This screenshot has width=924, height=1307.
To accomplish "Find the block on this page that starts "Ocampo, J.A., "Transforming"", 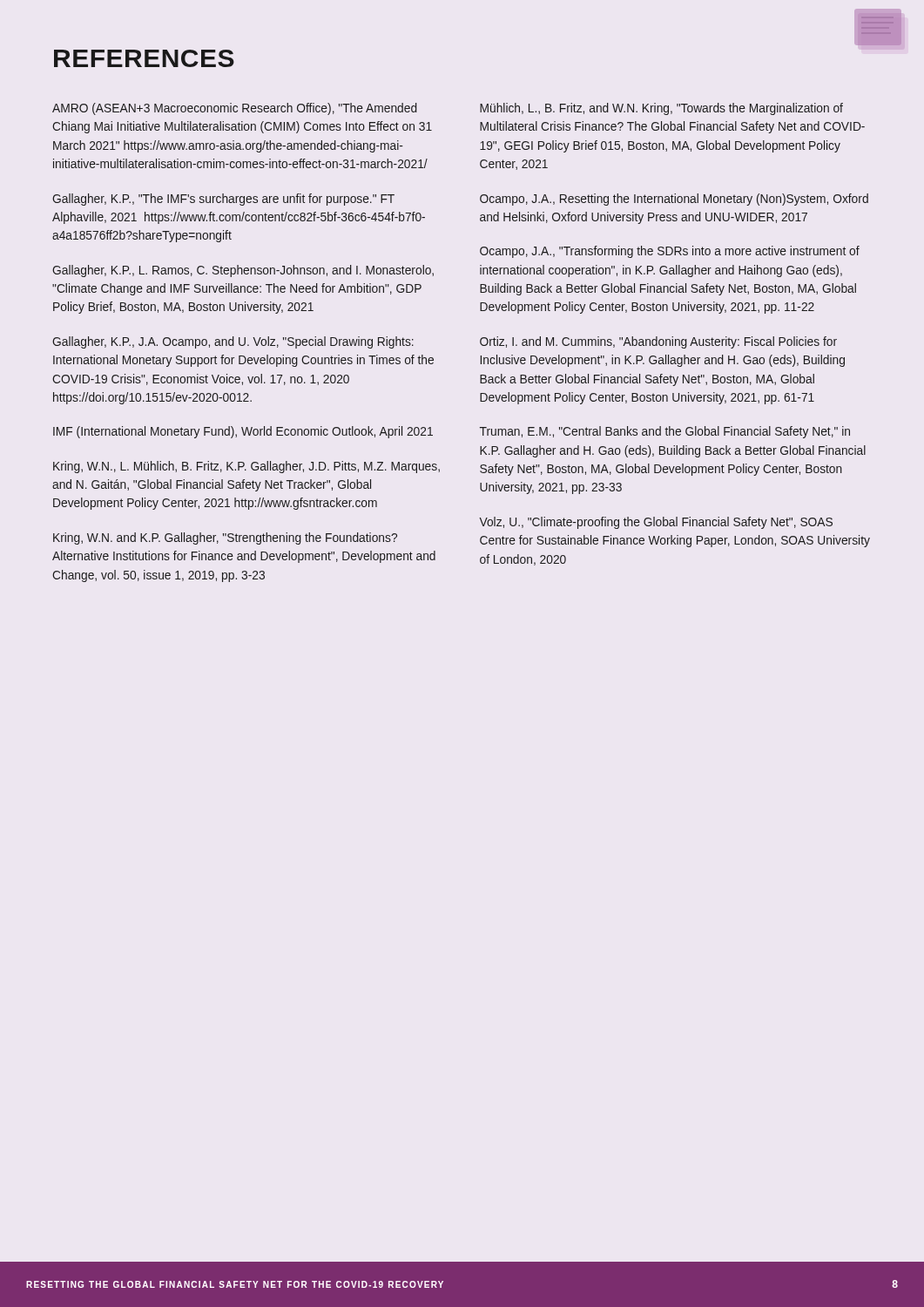I will click(669, 280).
